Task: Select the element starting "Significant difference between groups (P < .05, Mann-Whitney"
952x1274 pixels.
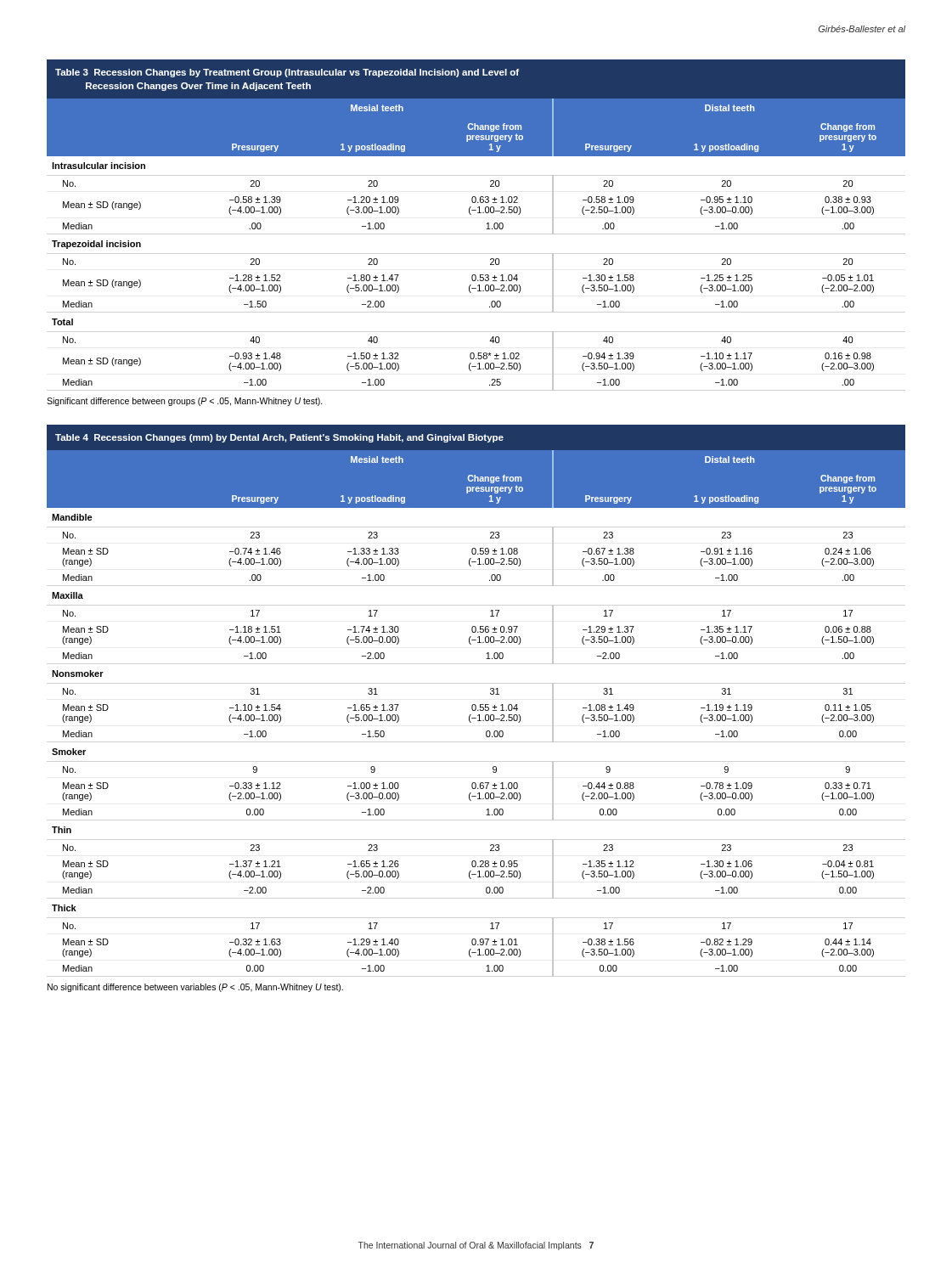Action: click(185, 401)
